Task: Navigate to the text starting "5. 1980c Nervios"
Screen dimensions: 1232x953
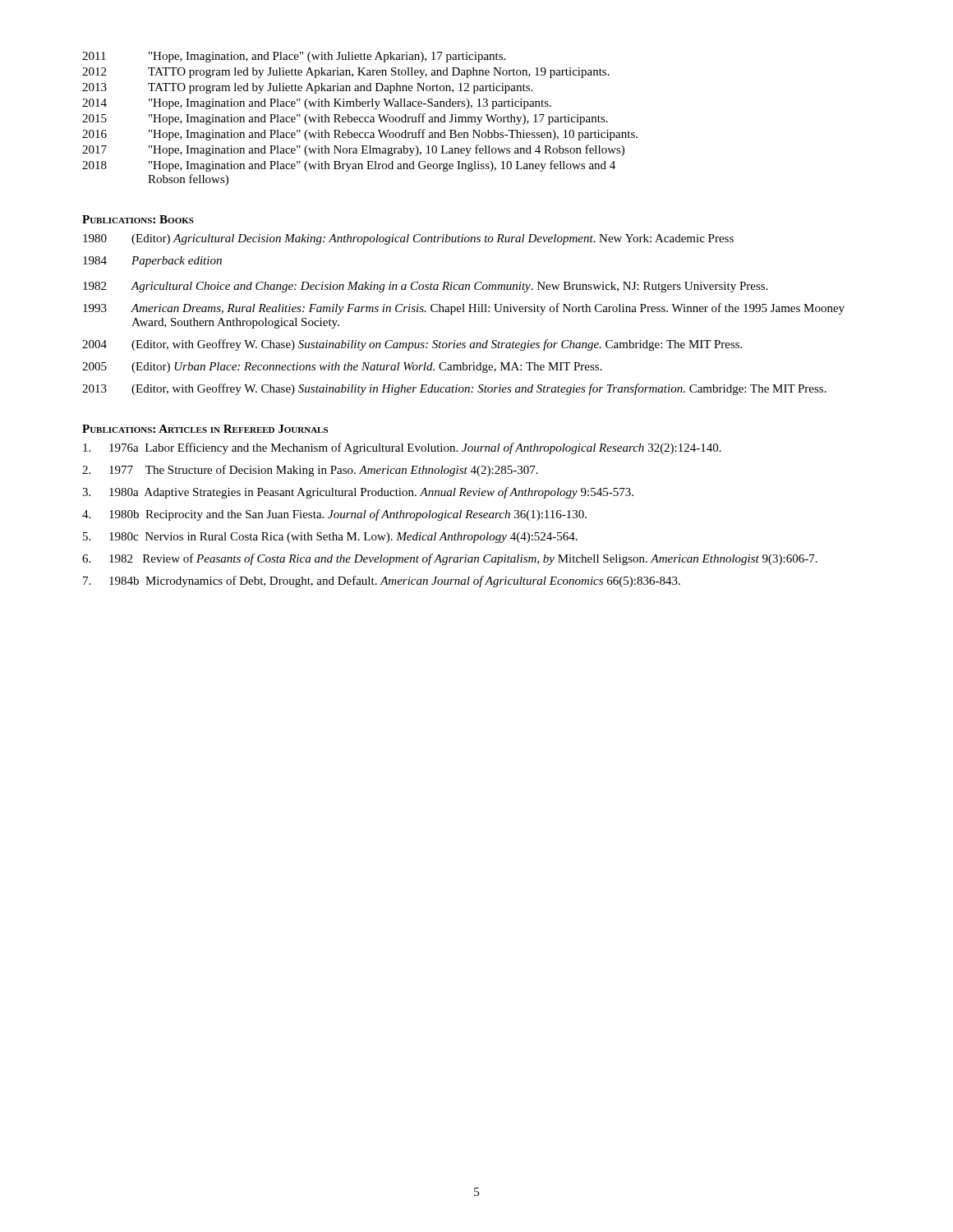Action: coord(468,537)
